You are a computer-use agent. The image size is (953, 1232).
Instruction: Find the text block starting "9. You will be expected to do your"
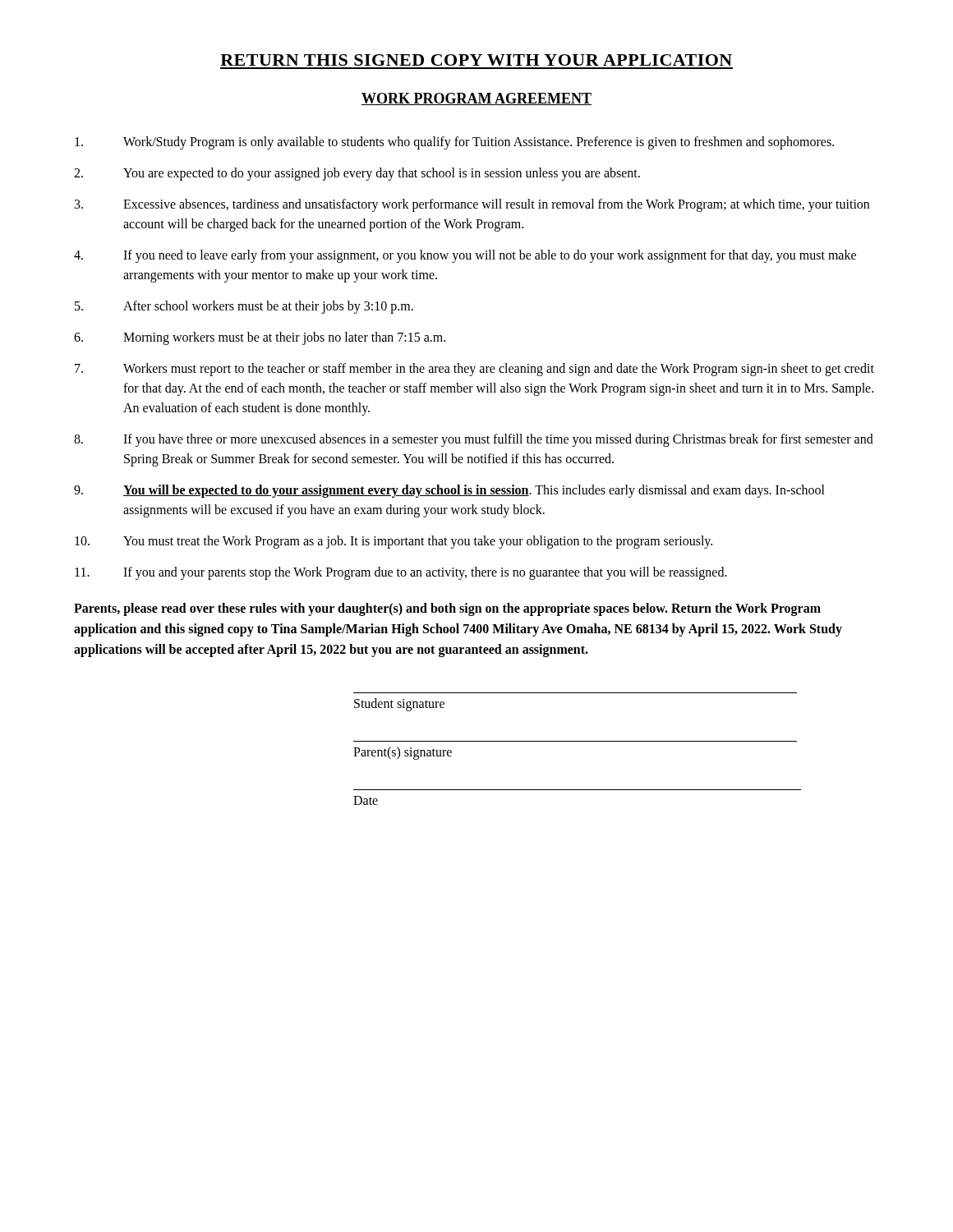(476, 500)
